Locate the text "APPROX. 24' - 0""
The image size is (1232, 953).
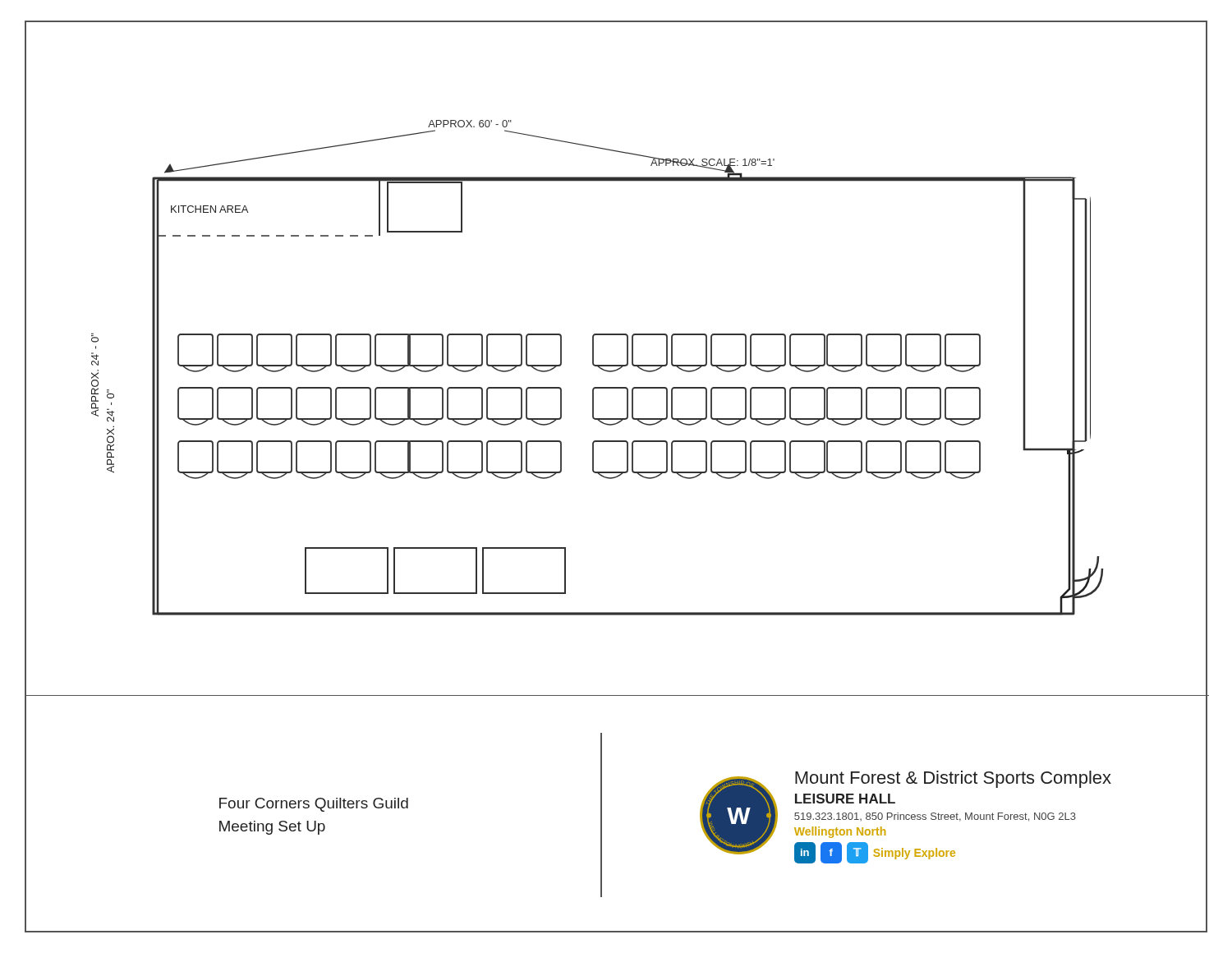tap(111, 431)
